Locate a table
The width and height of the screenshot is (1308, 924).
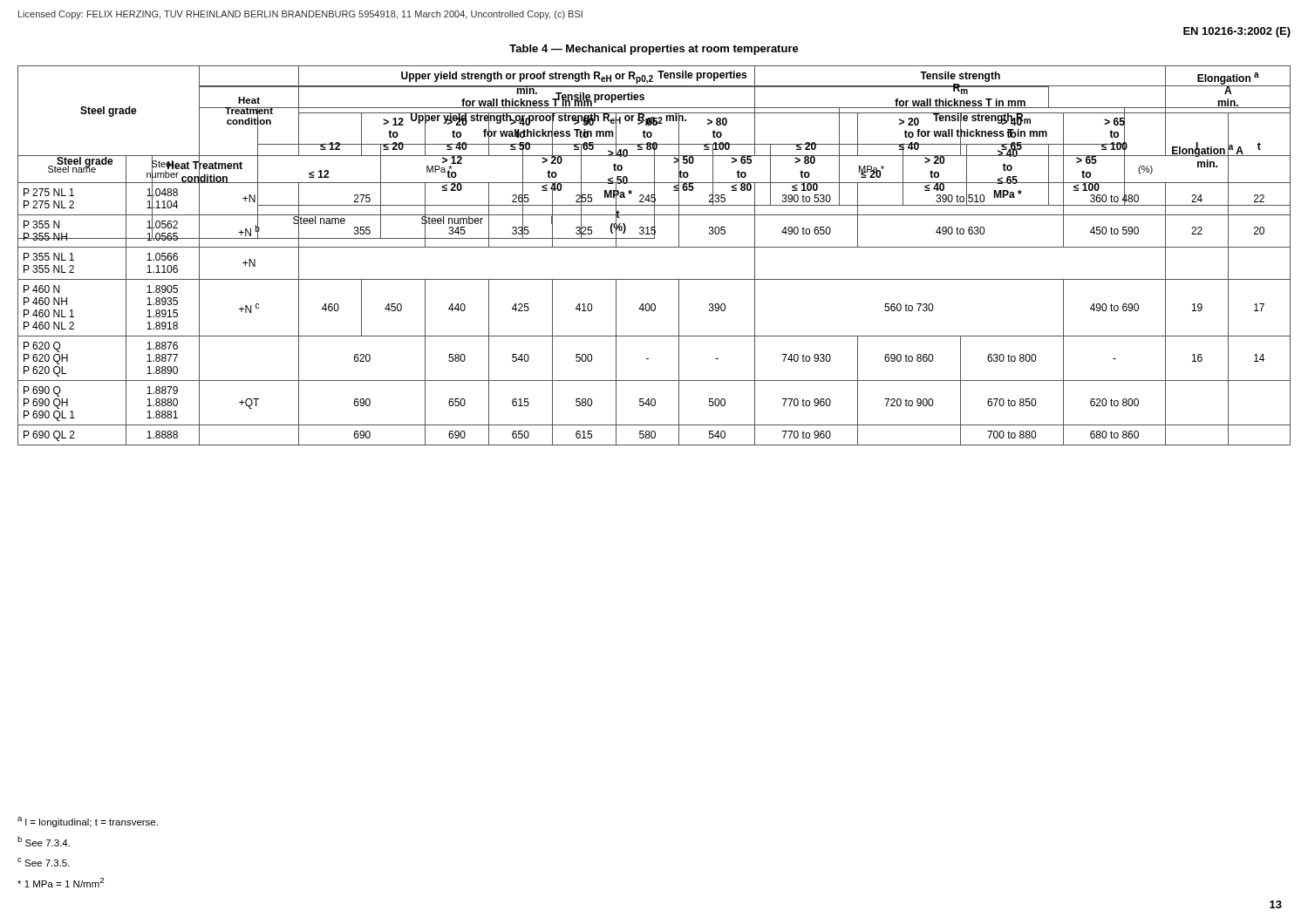point(654,152)
